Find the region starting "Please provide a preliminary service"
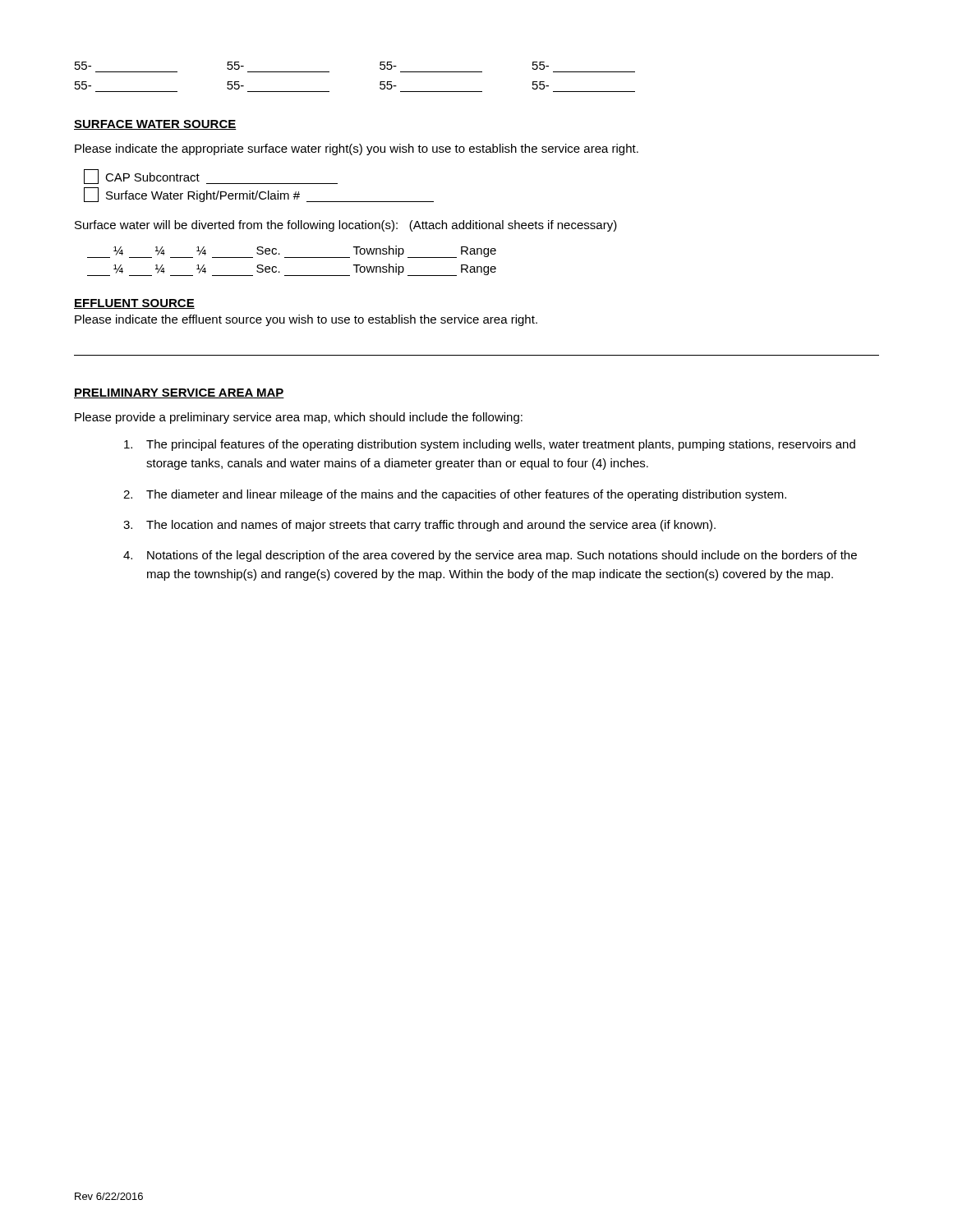 point(299,417)
